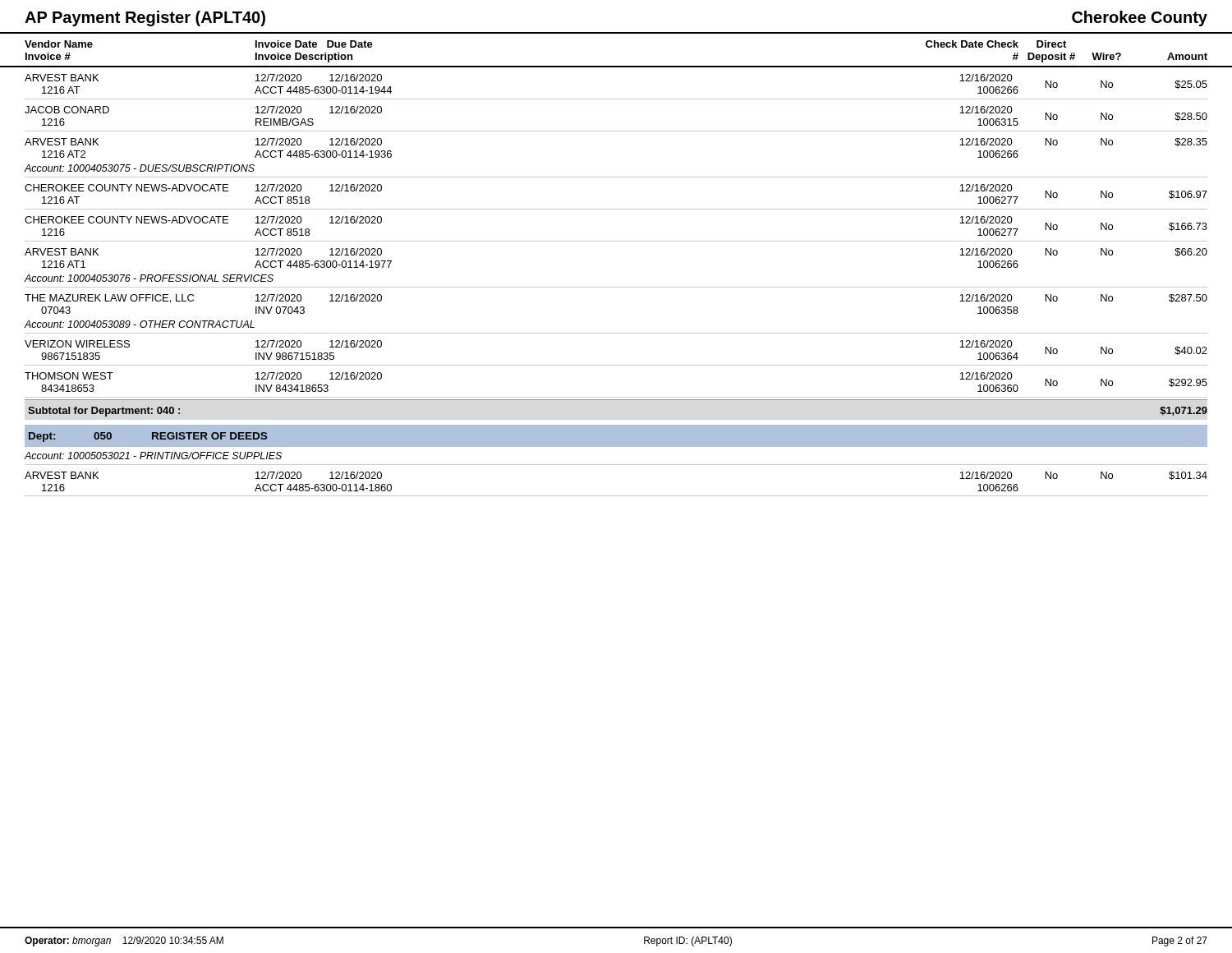Click on the table containing "CHEROKEE COUNTY NEWS-ADVOCATE 1216 AT"
Screen dimensions: 953x1232
616,193
